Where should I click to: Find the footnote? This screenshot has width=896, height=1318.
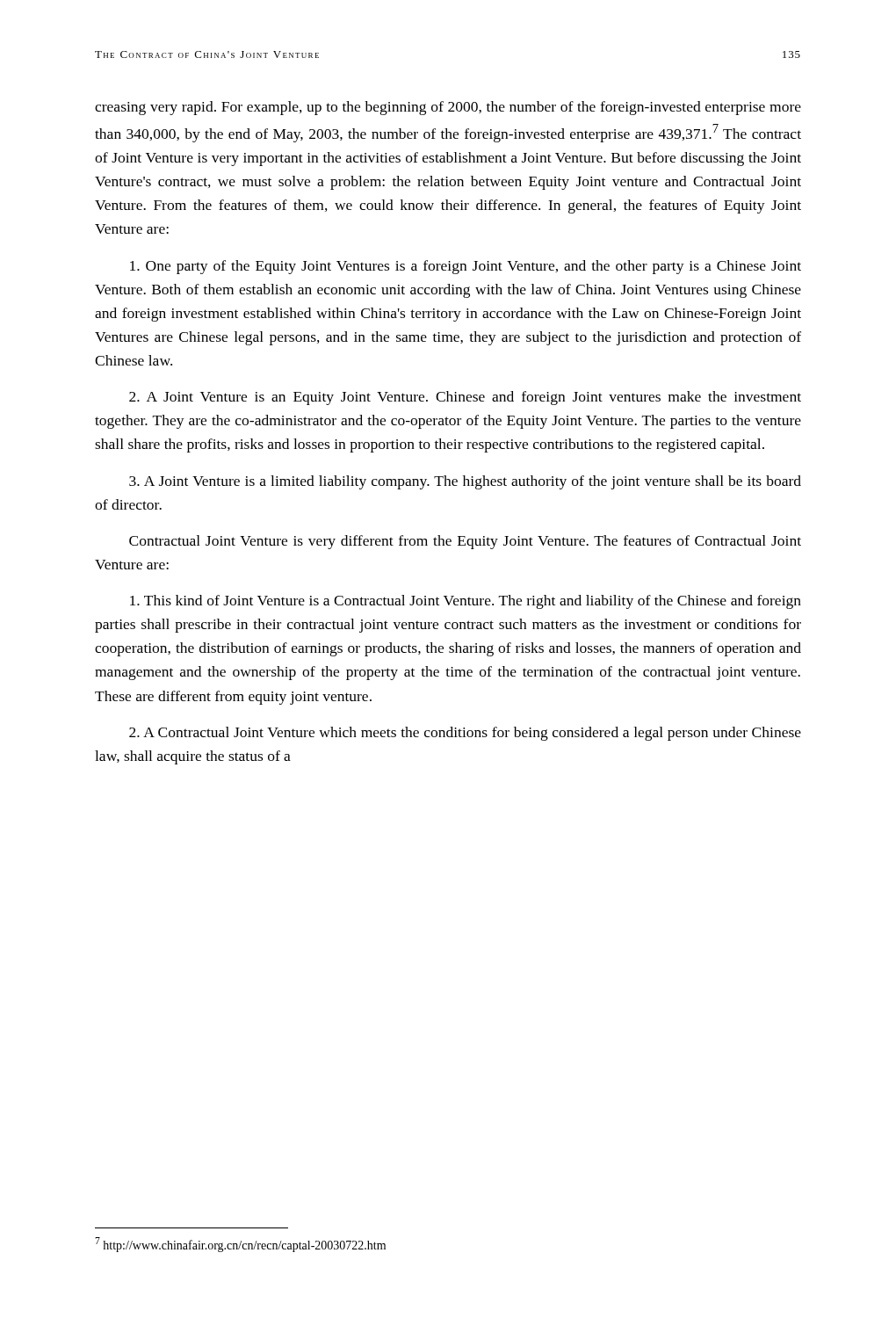coord(241,1240)
